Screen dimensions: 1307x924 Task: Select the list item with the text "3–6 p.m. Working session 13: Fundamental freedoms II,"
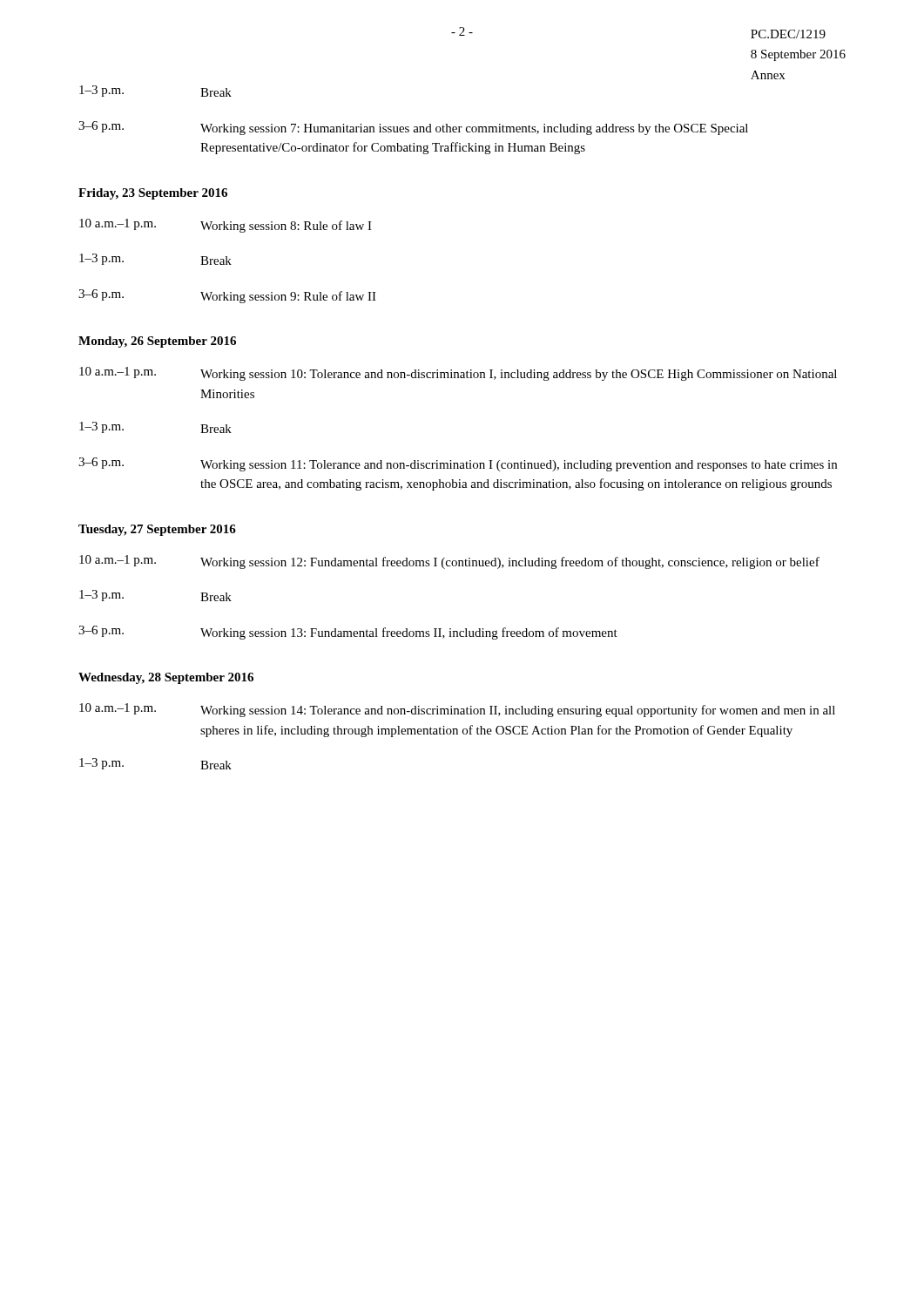point(462,632)
